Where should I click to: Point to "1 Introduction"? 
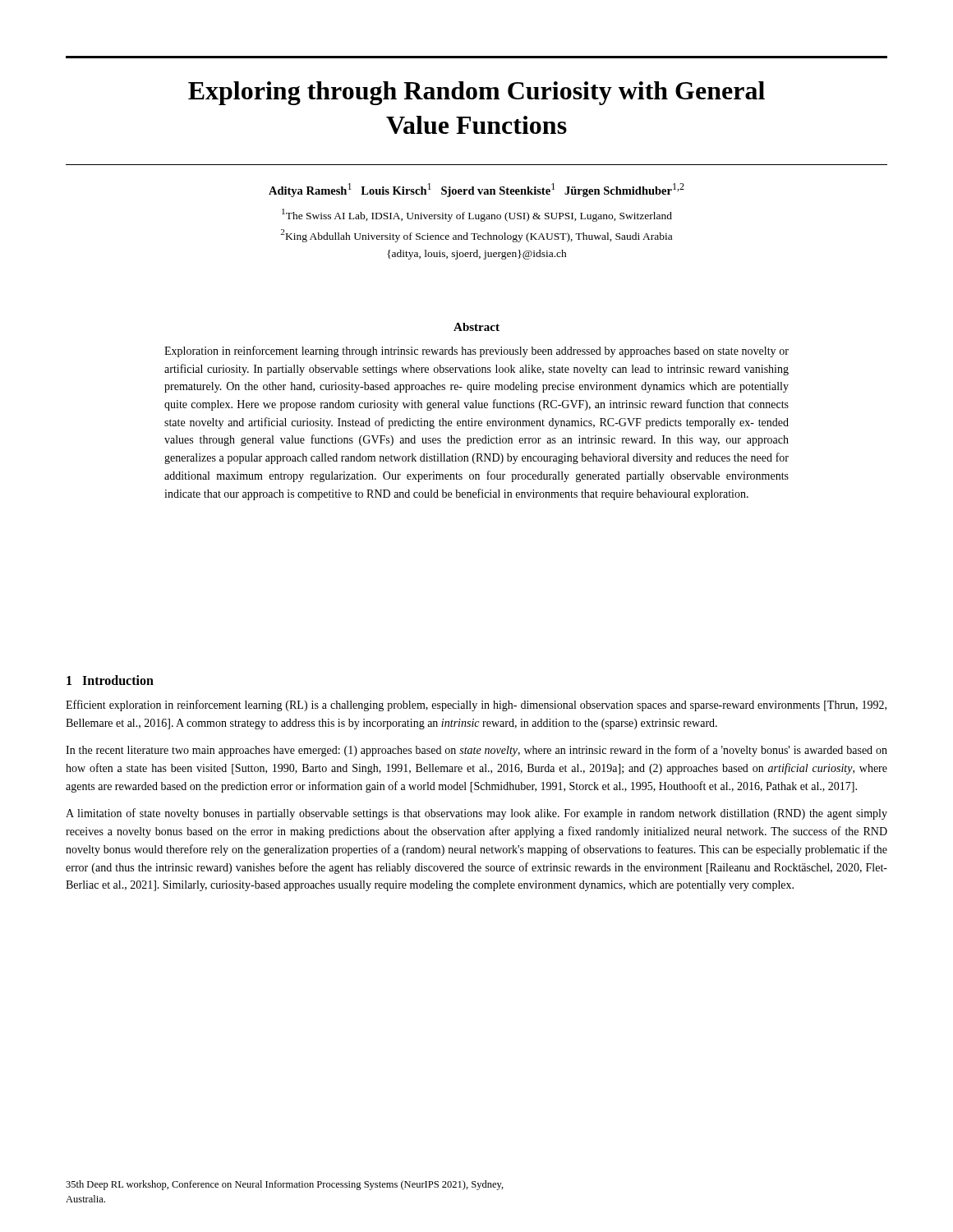(110, 680)
